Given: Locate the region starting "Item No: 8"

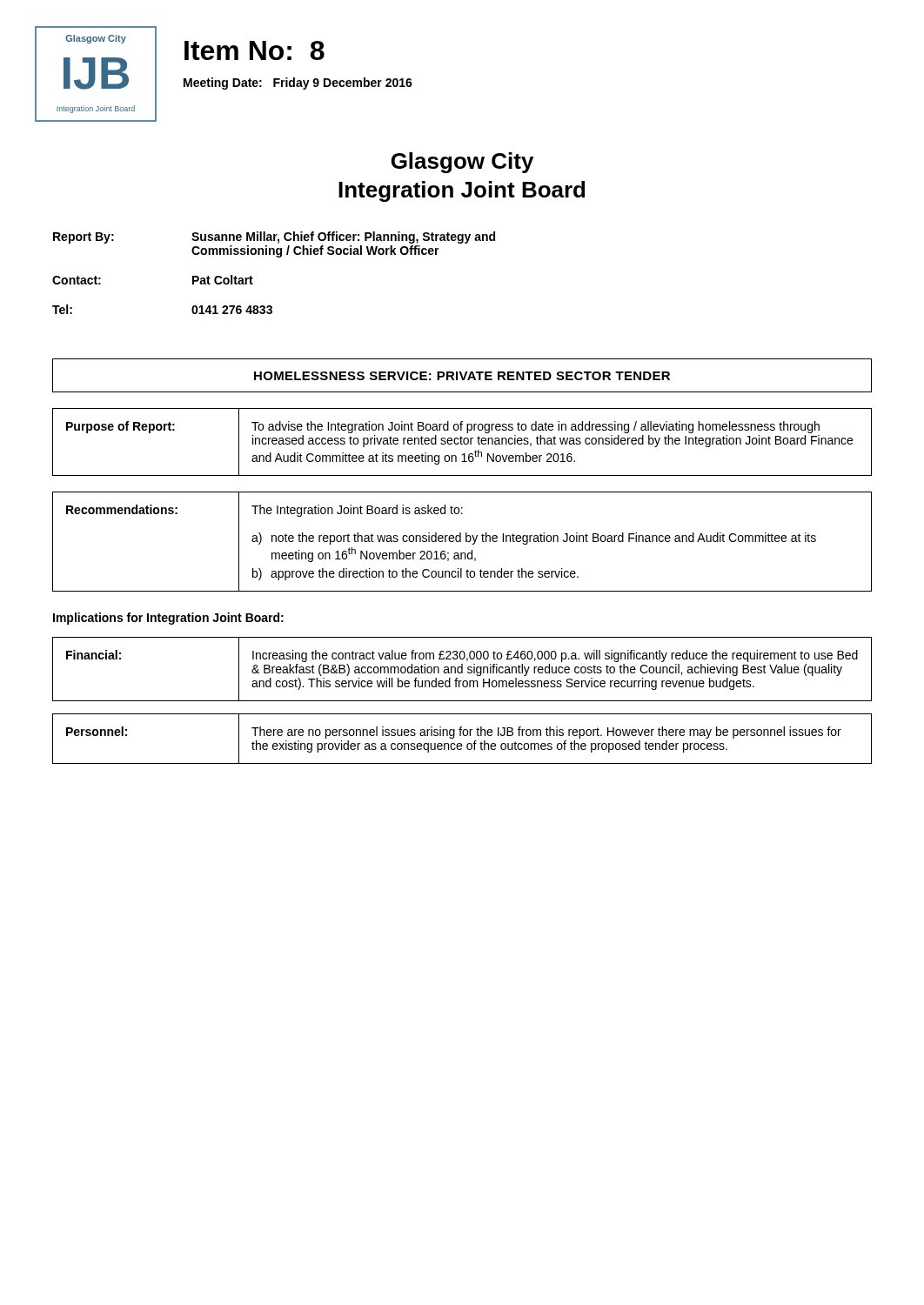Looking at the screenshot, I should pyautogui.click(x=254, y=51).
